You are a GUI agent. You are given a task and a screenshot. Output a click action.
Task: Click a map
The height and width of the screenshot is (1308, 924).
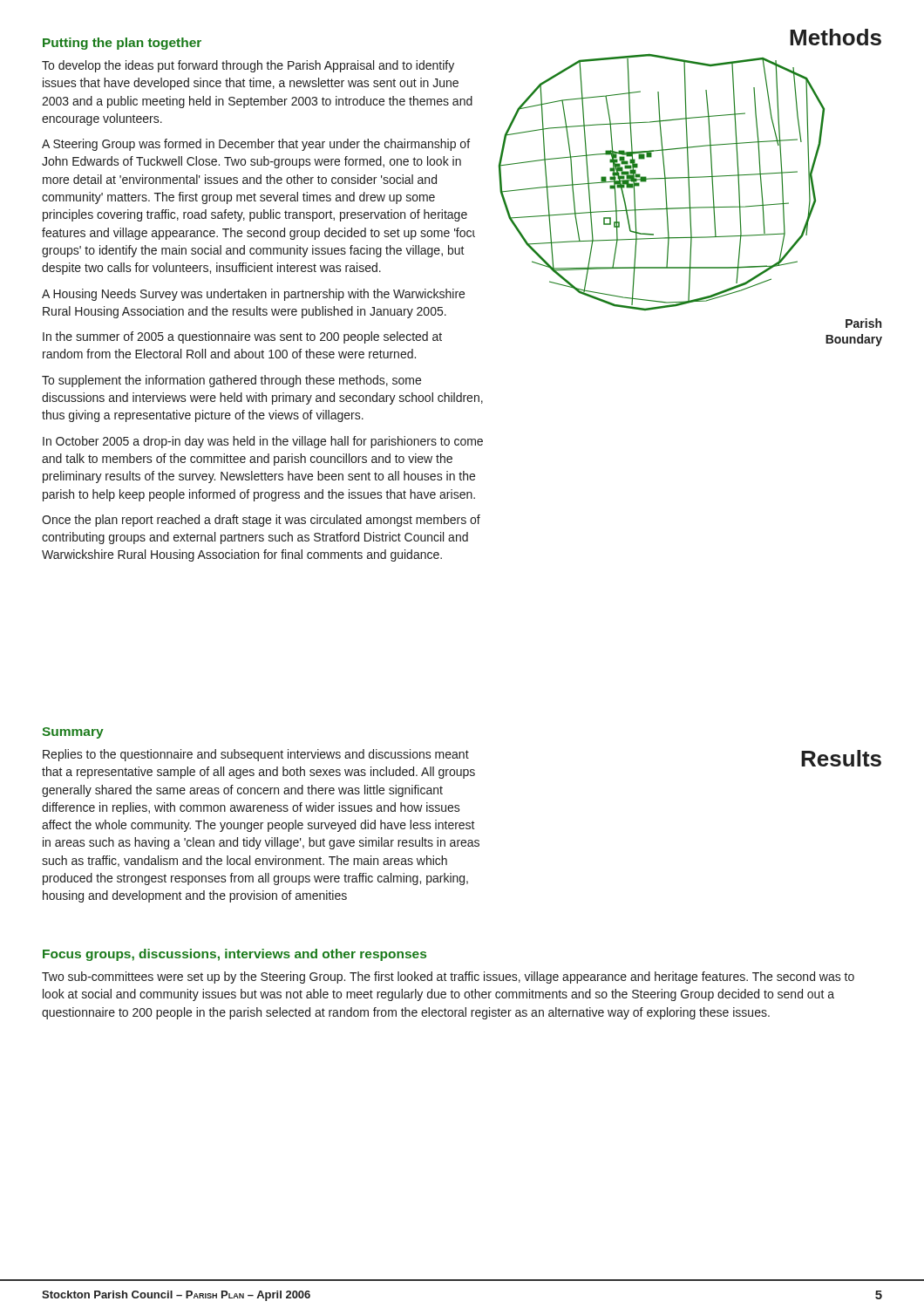click(x=656, y=188)
